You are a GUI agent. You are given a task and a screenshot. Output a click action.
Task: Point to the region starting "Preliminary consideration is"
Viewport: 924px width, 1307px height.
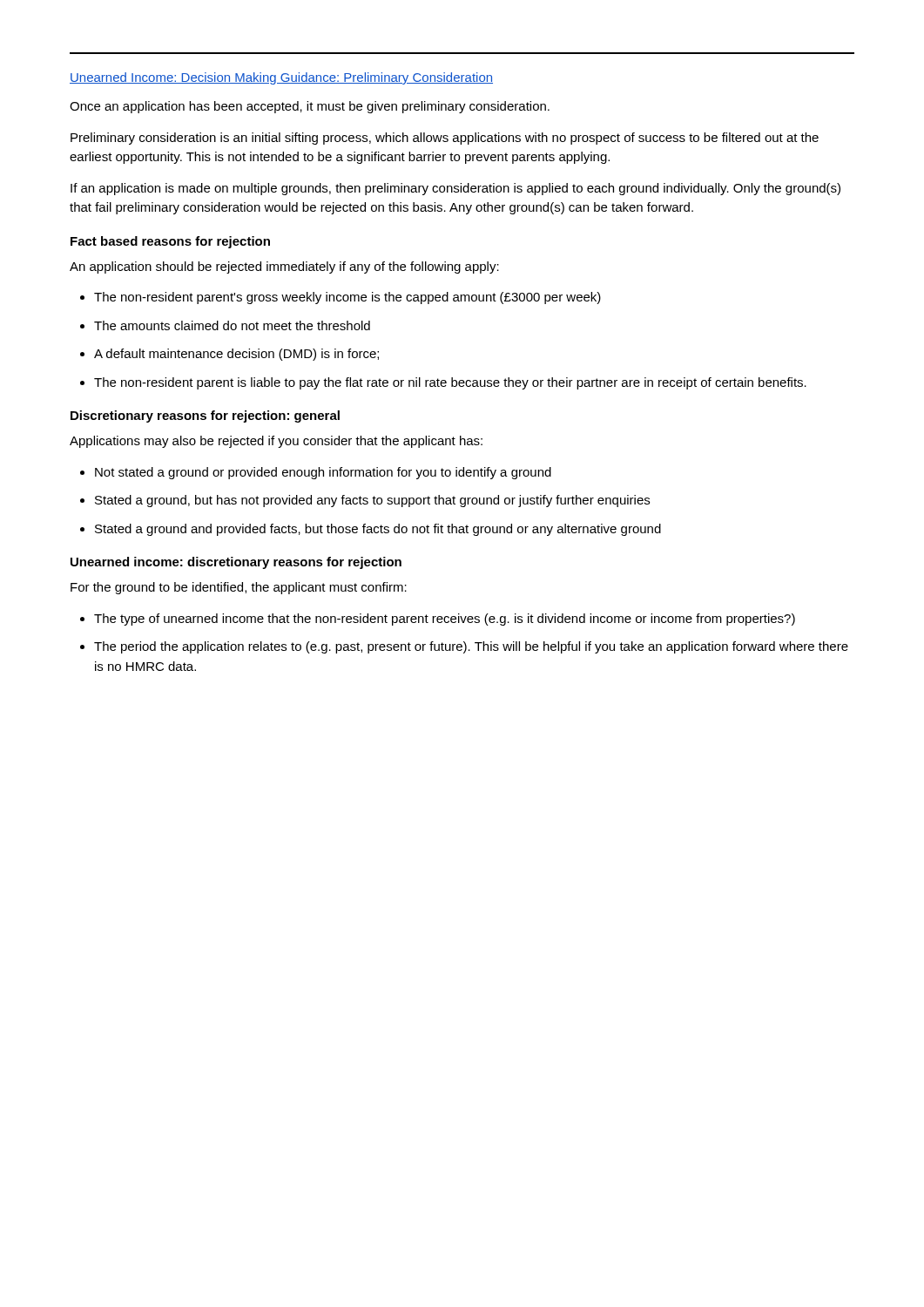pos(444,147)
